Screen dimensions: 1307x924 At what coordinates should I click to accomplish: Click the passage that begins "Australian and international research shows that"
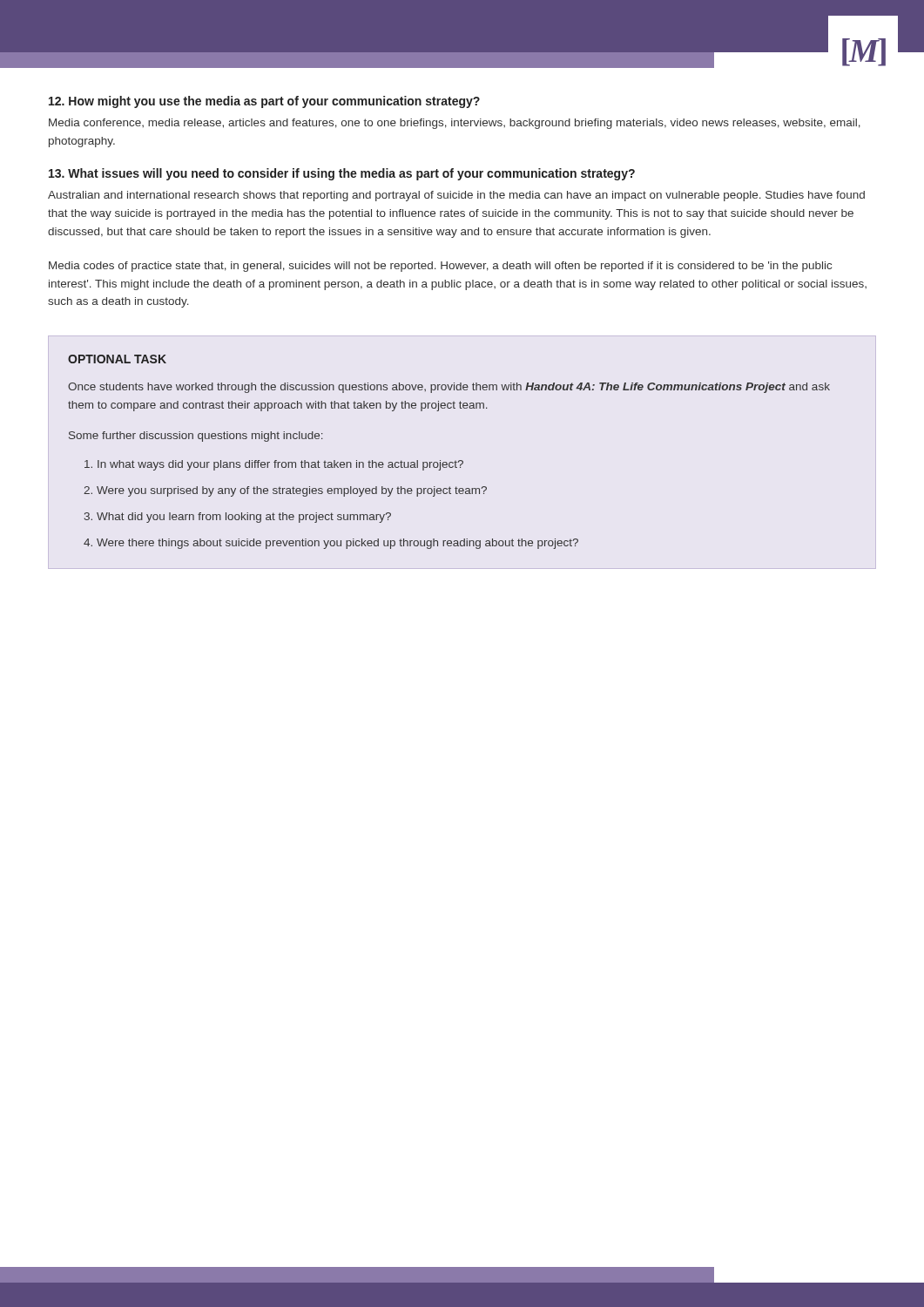[x=457, y=213]
